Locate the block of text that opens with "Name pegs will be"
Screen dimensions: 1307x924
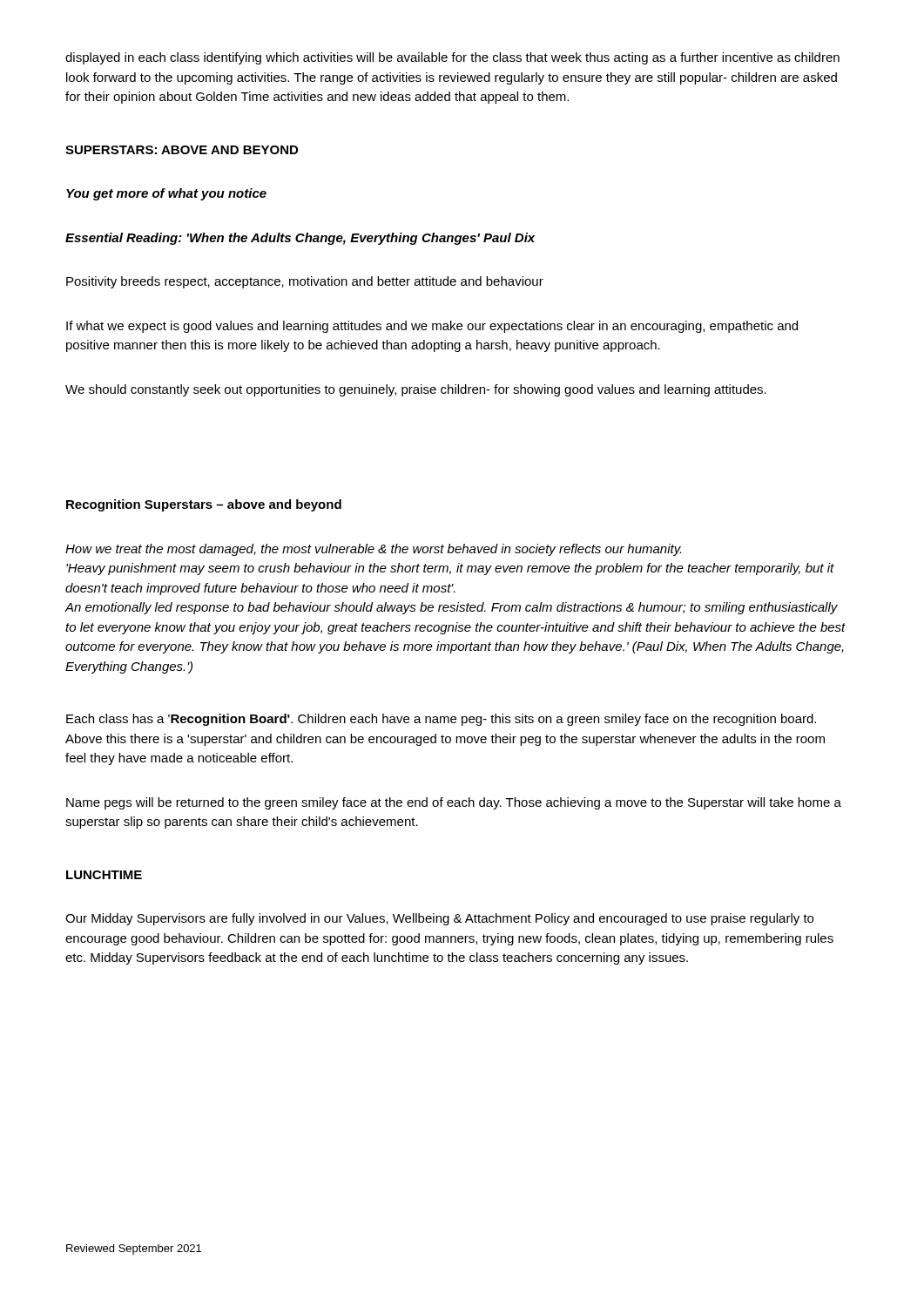[453, 811]
